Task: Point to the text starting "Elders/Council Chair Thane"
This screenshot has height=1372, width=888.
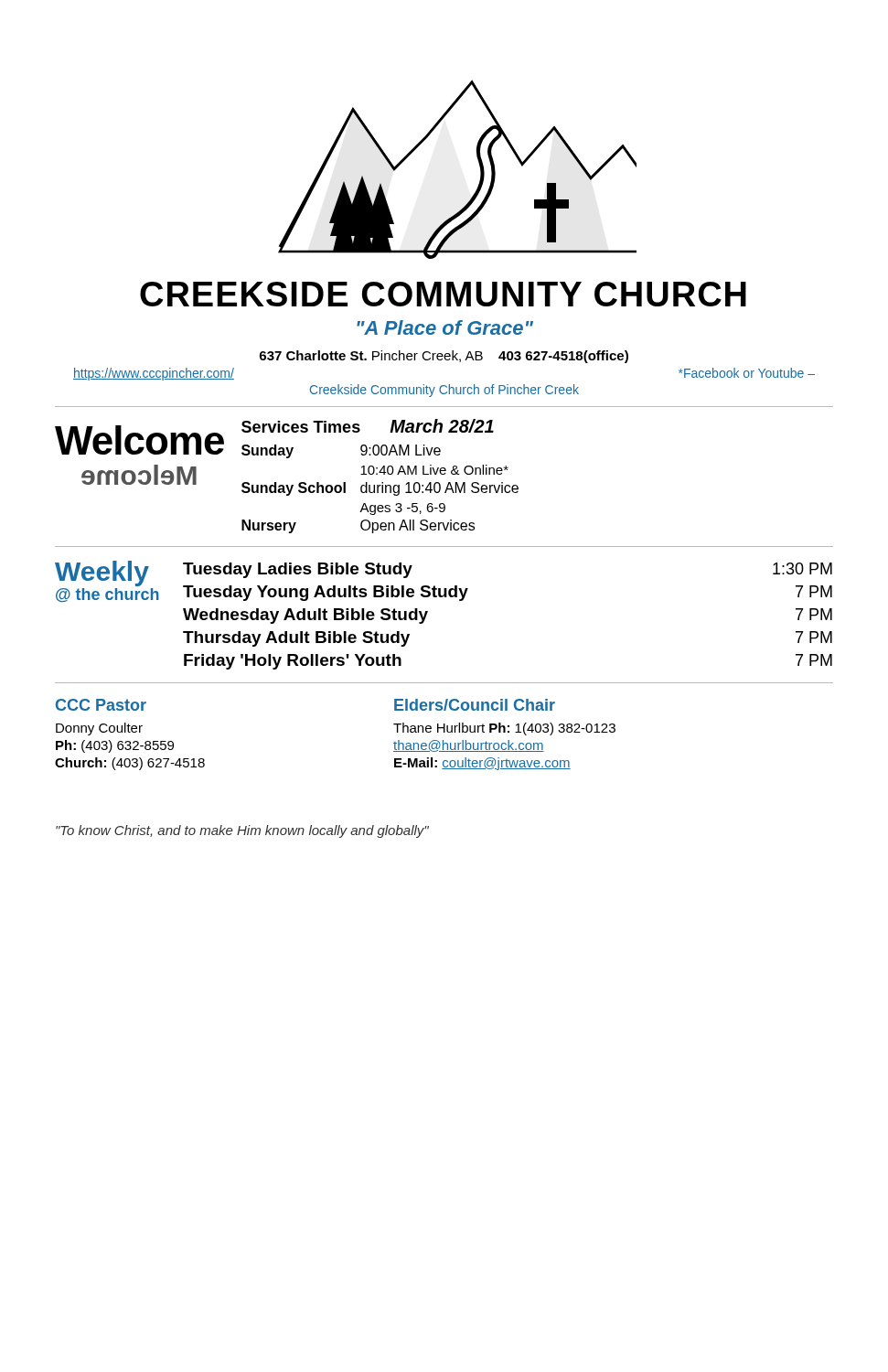Action: coord(613,733)
